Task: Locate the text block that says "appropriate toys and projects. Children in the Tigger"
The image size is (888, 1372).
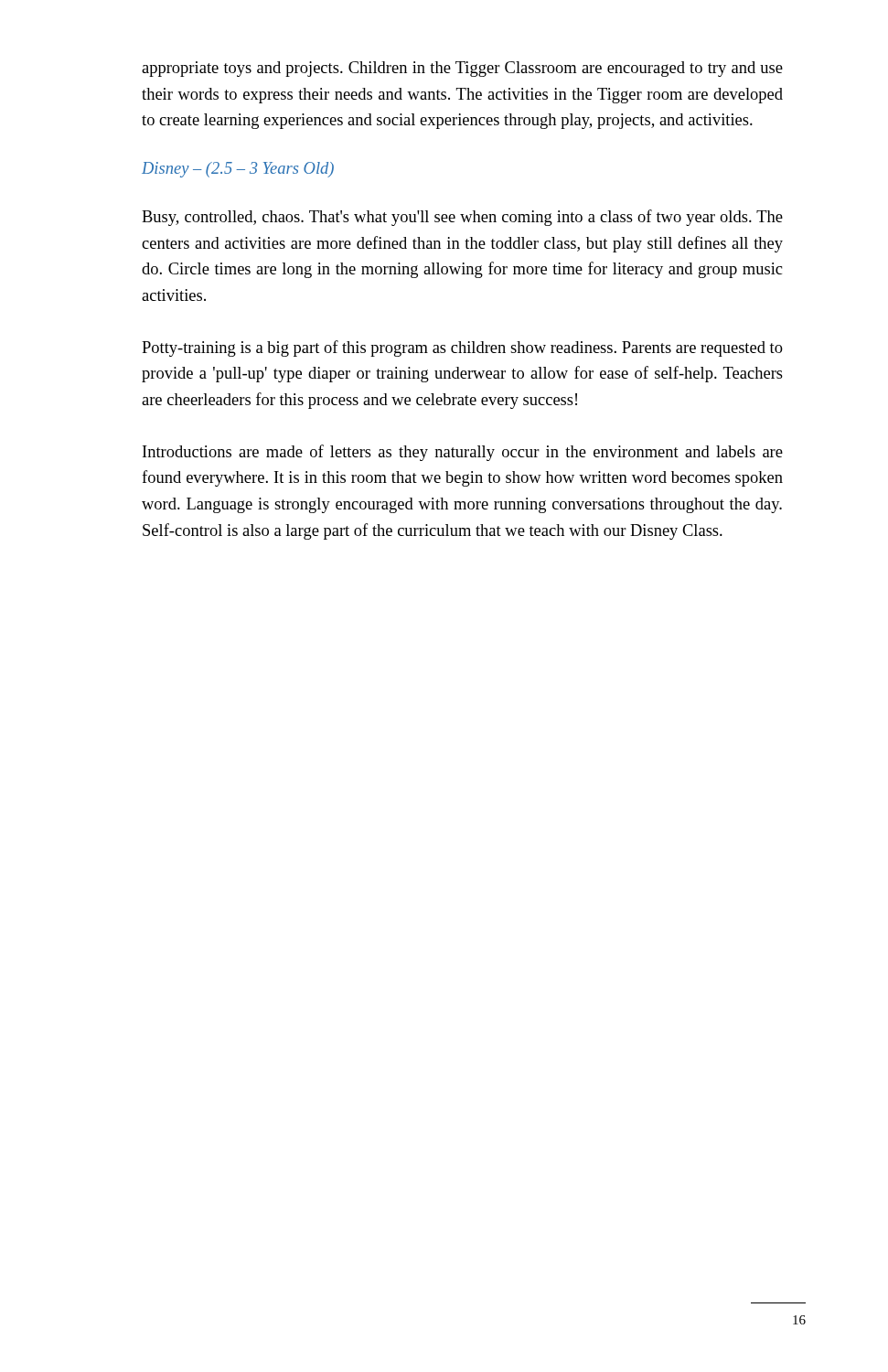Action: tap(462, 94)
